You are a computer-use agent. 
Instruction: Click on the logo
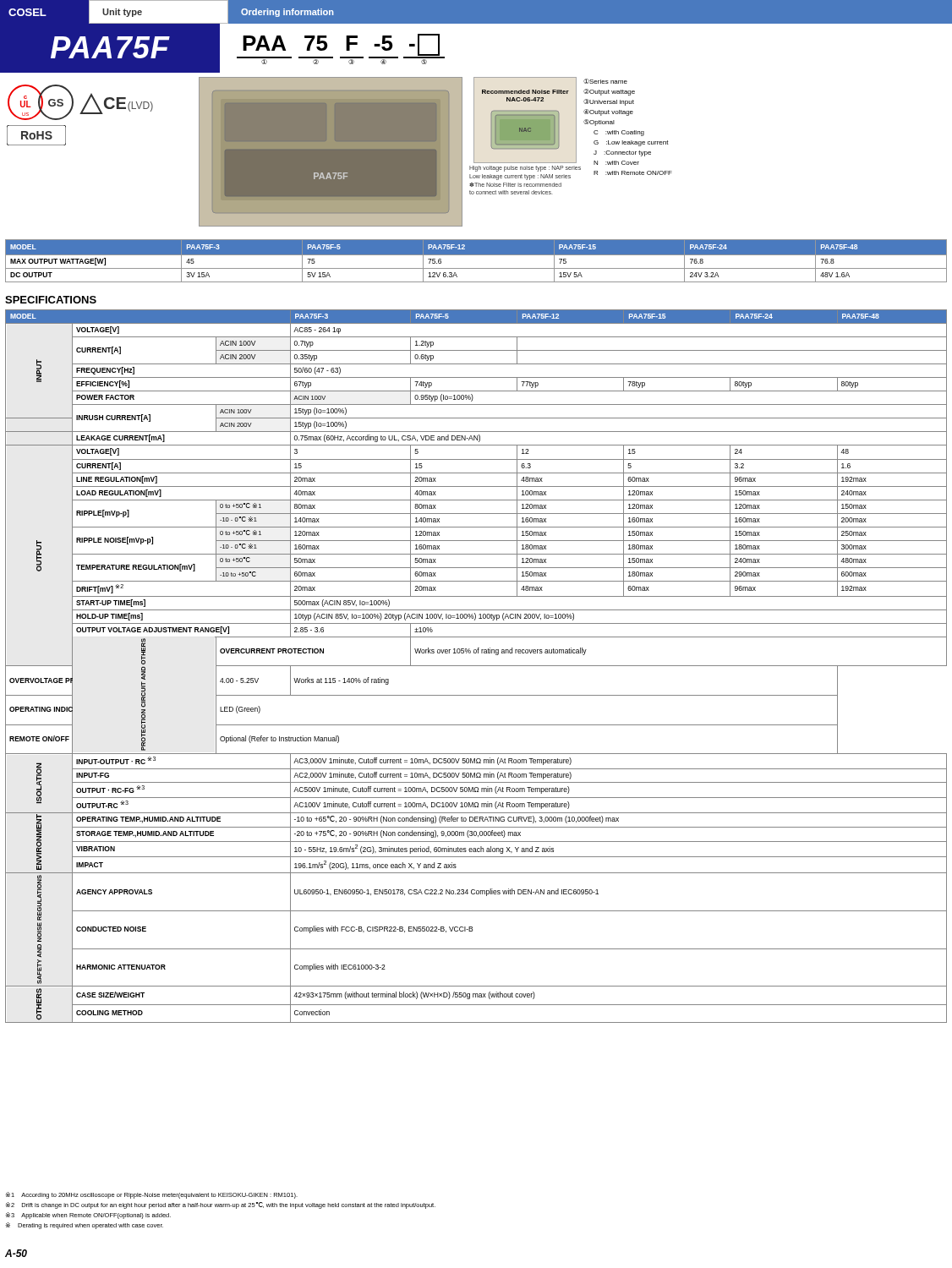point(100,103)
